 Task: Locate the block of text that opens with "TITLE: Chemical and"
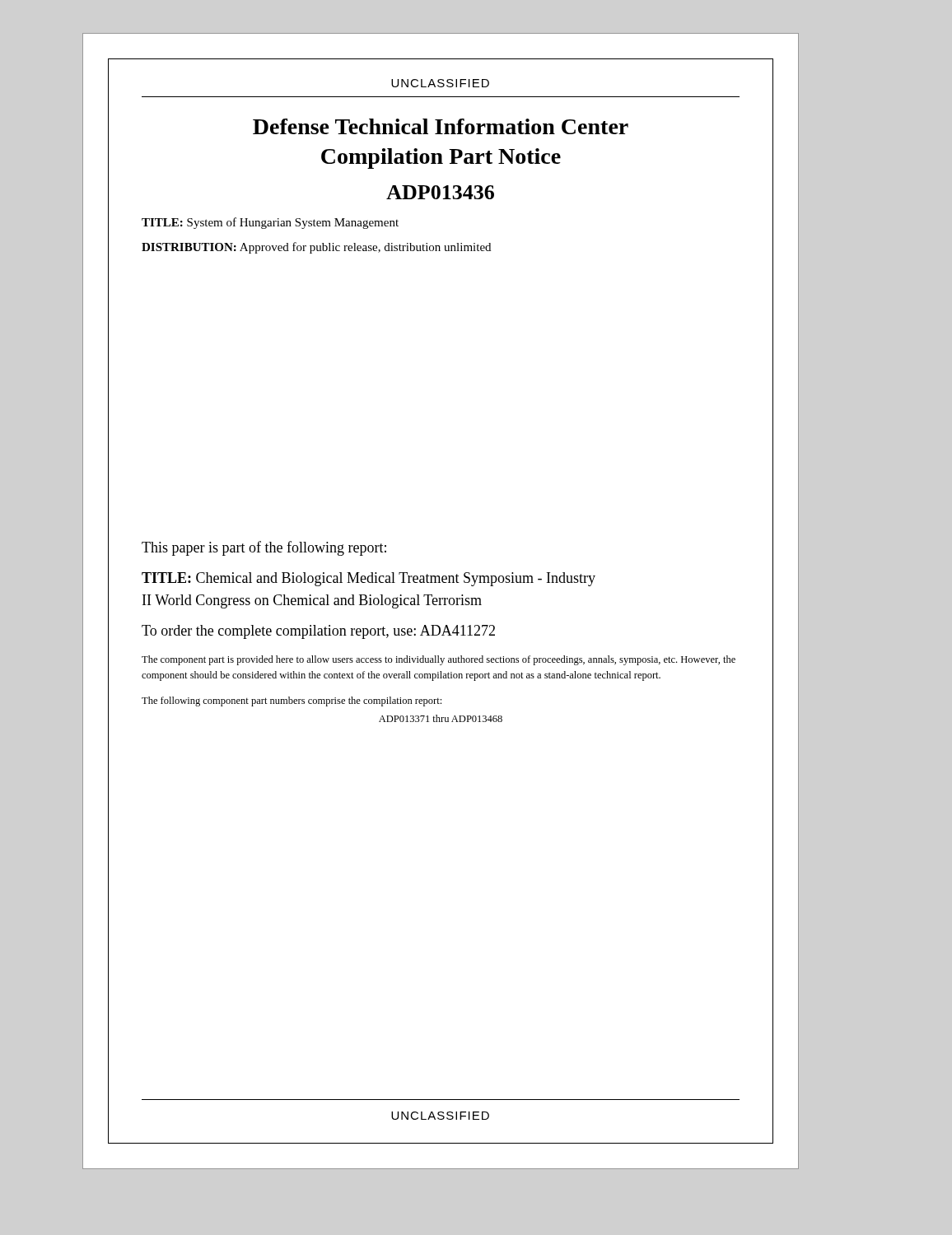pos(369,589)
